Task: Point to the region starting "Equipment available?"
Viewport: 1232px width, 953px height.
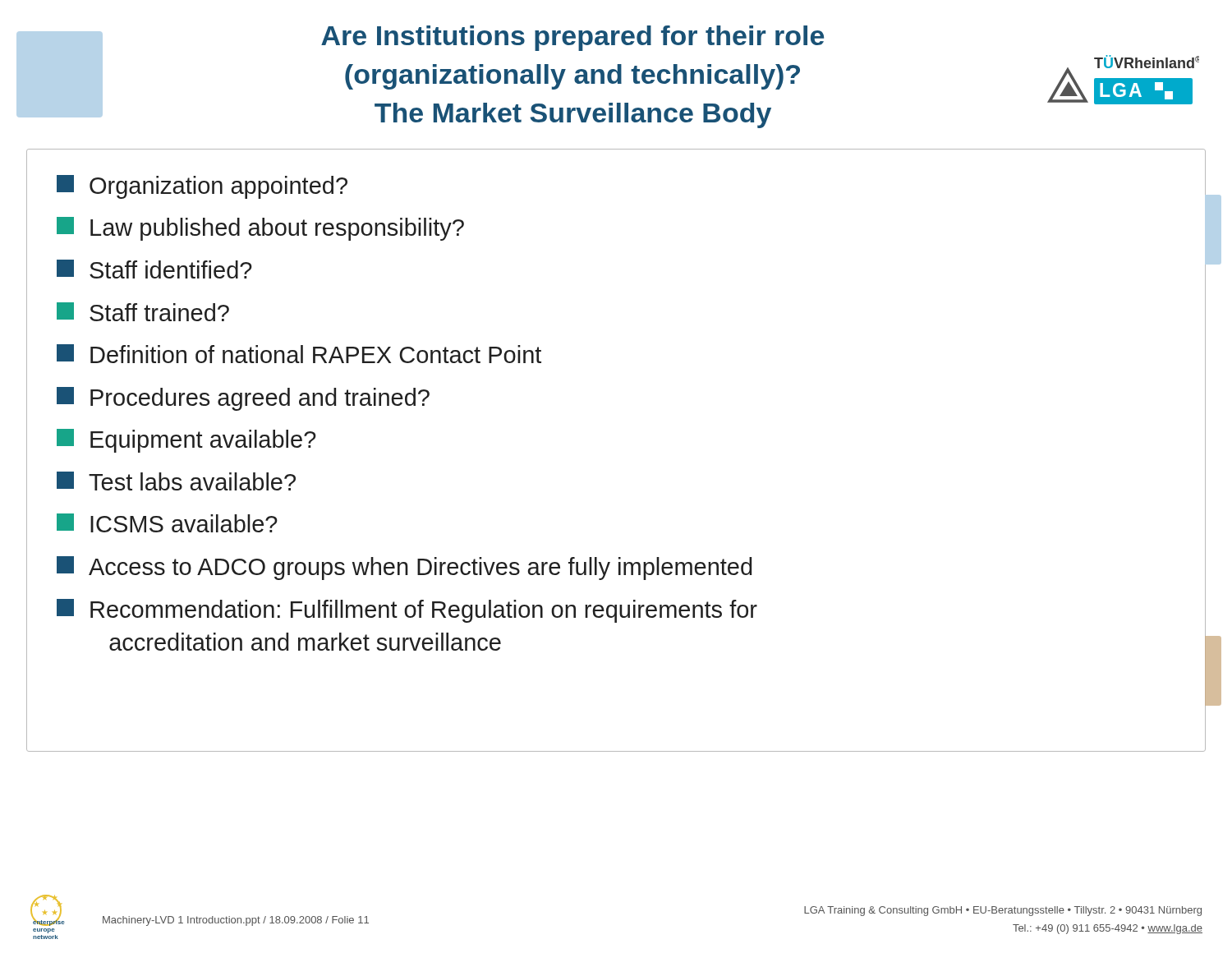Action: 187,440
